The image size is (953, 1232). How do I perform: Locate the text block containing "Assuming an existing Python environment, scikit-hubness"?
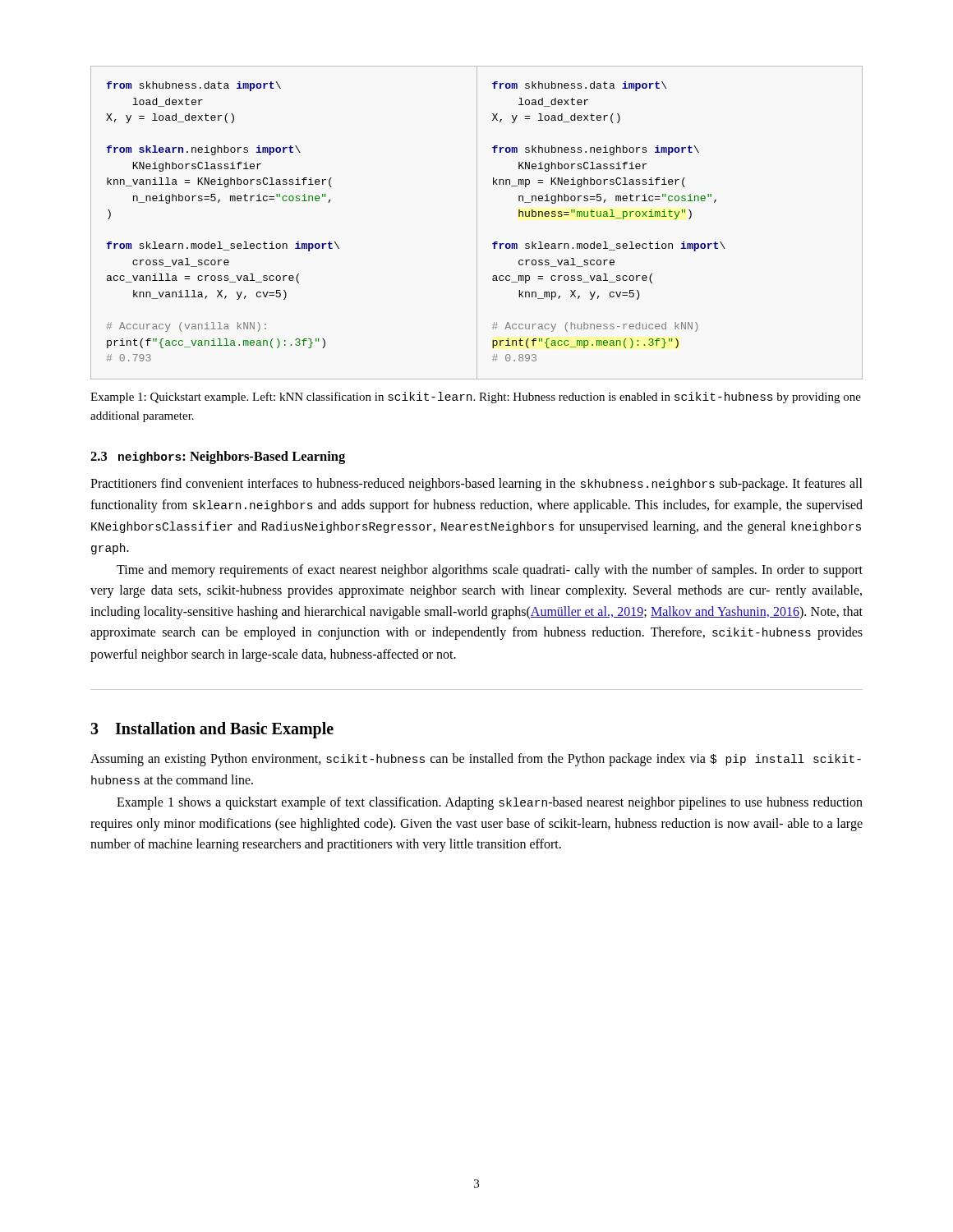point(476,802)
